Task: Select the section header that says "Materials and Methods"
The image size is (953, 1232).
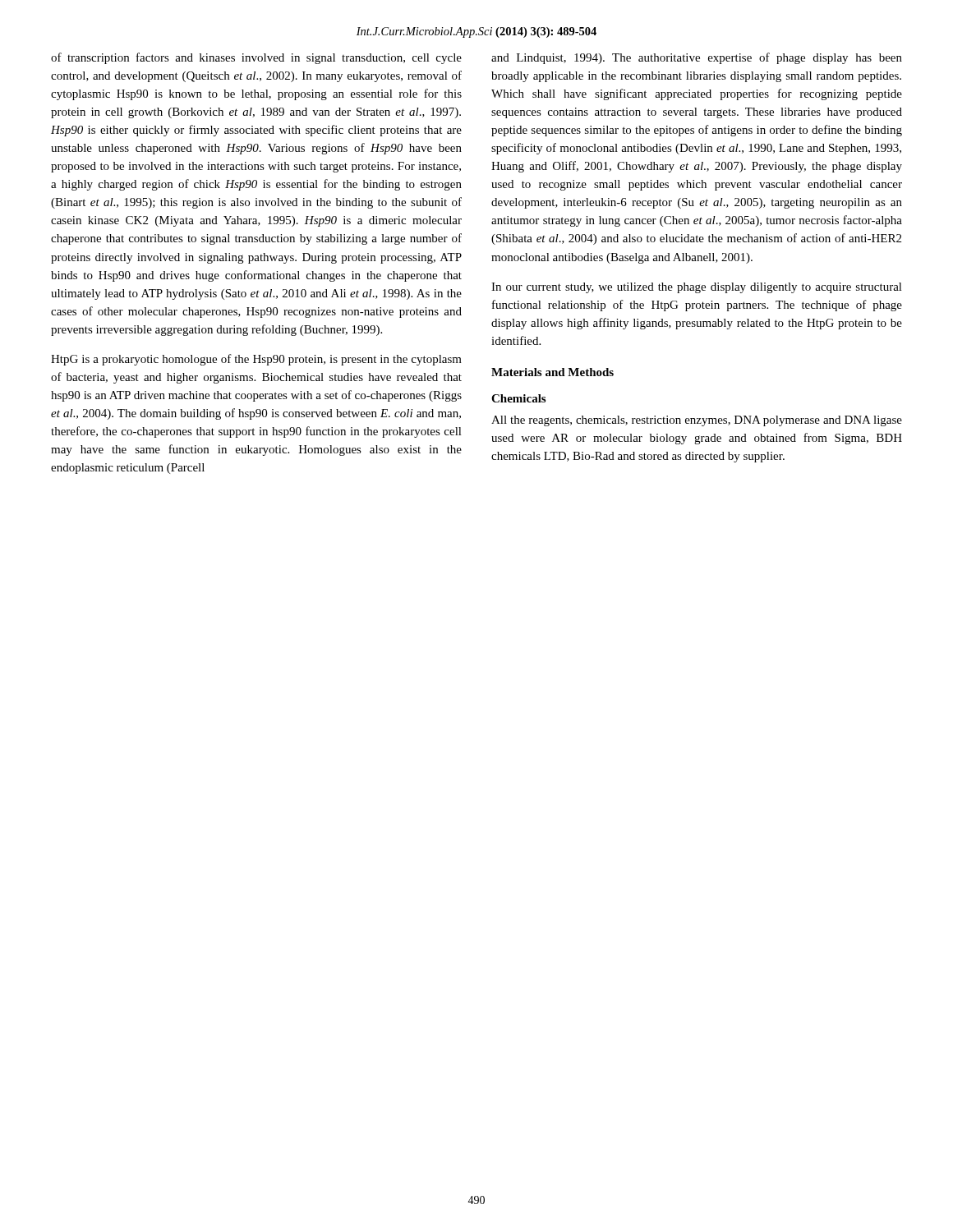Action: (x=553, y=372)
